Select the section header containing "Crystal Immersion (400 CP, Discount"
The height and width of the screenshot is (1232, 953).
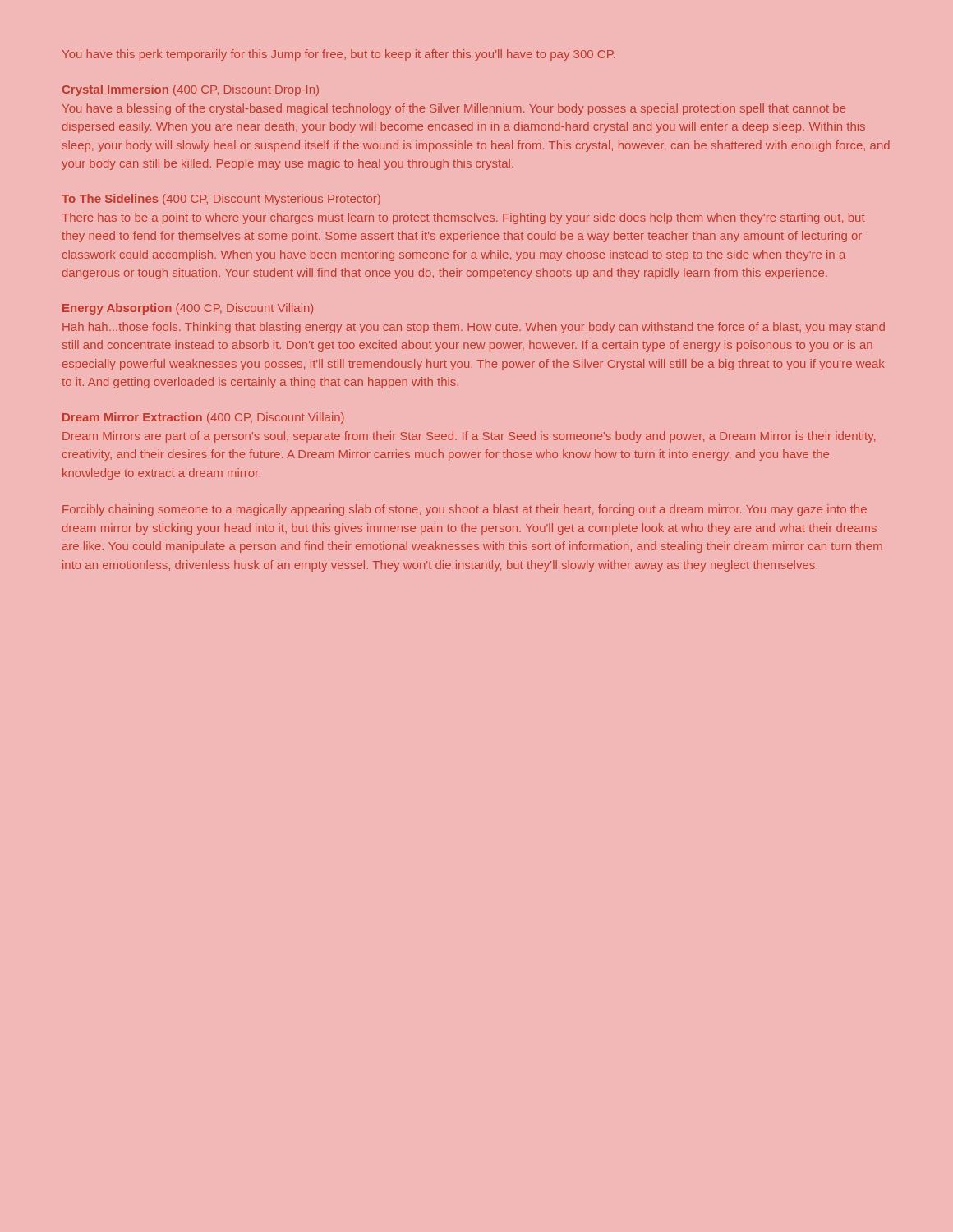pyautogui.click(x=191, y=89)
